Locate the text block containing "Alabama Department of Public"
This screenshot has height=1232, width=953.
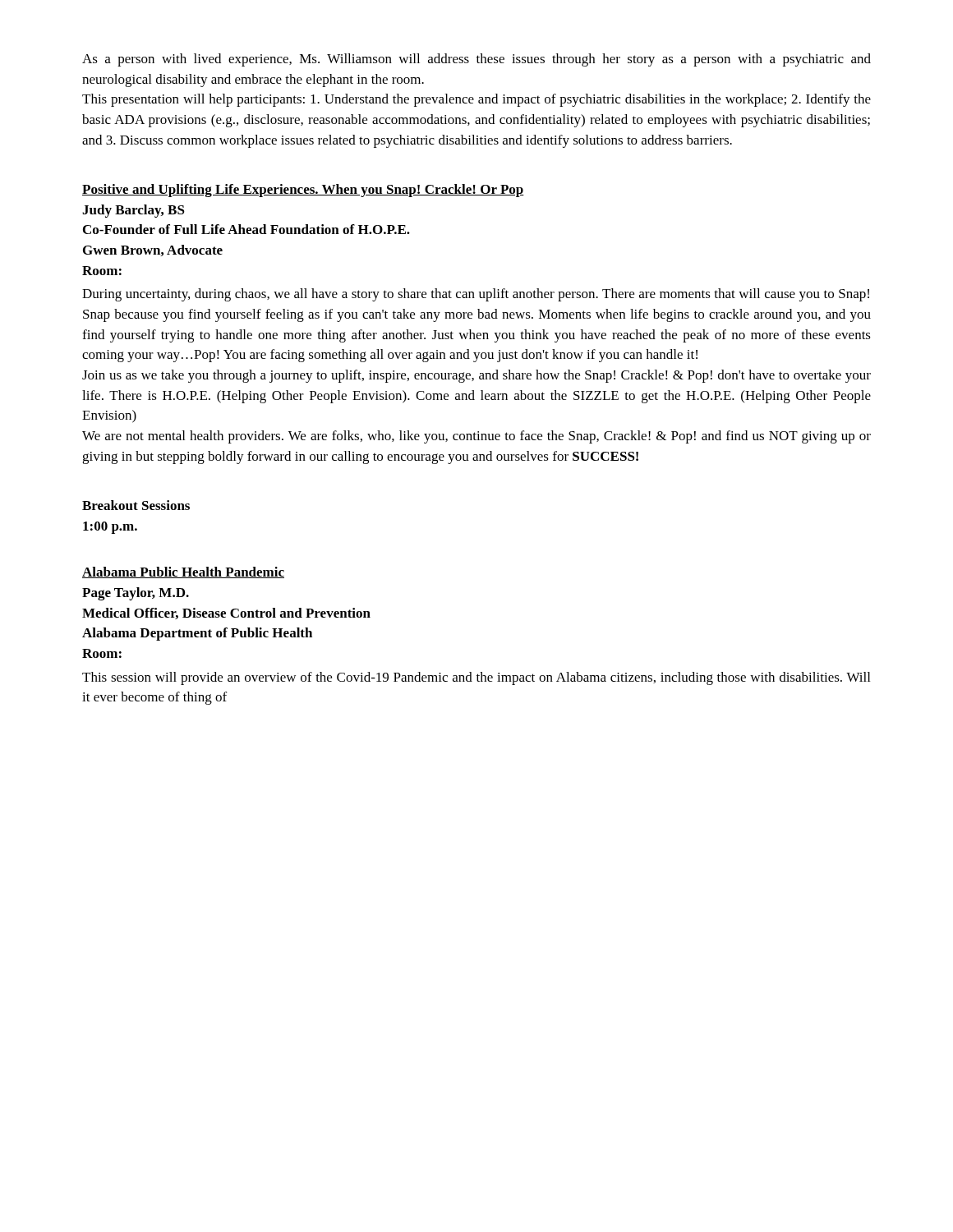[197, 634]
